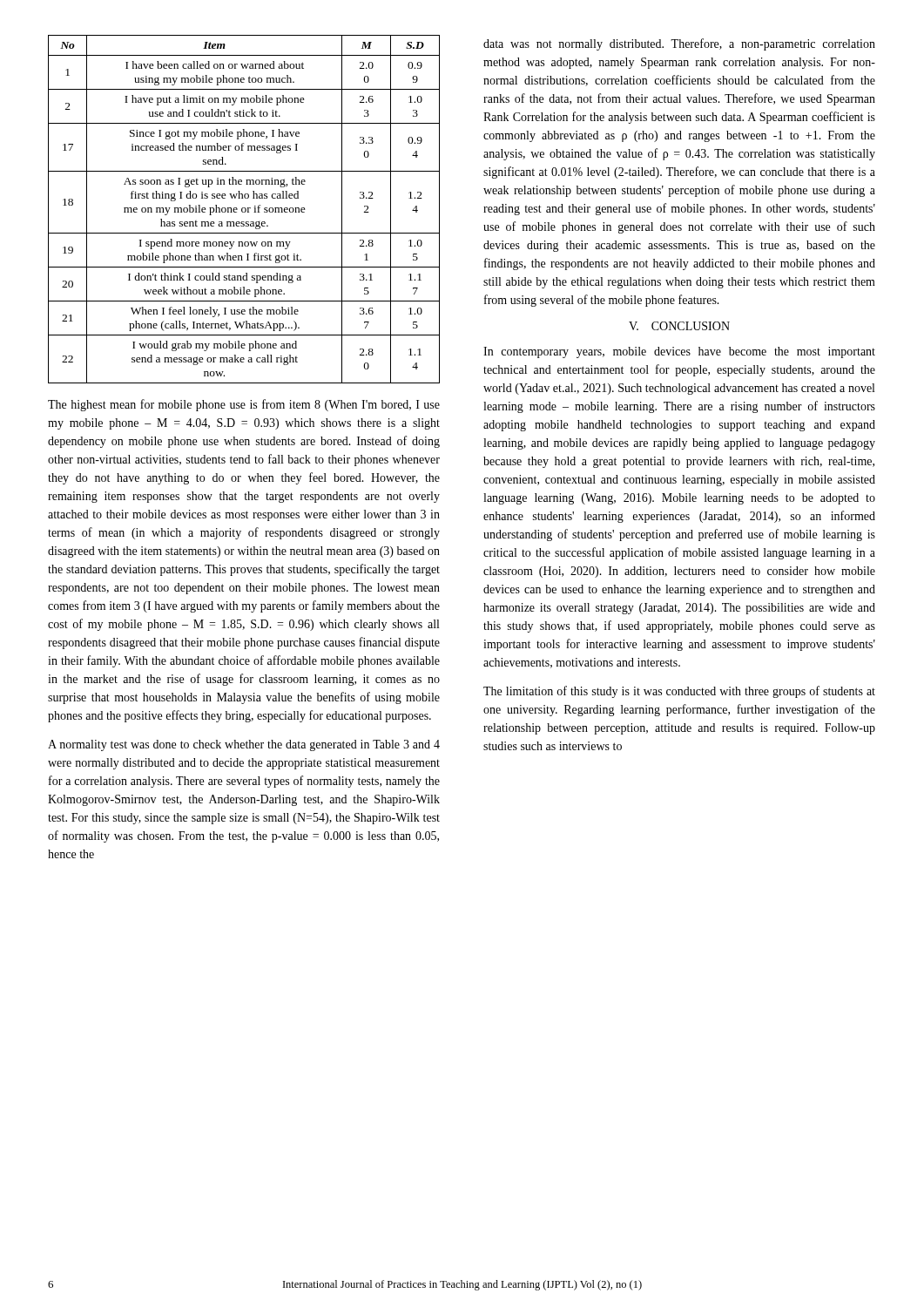The height and width of the screenshot is (1307, 924).
Task: Locate the text block starting "V. CONCLUSION"
Action: click(679, 326)
